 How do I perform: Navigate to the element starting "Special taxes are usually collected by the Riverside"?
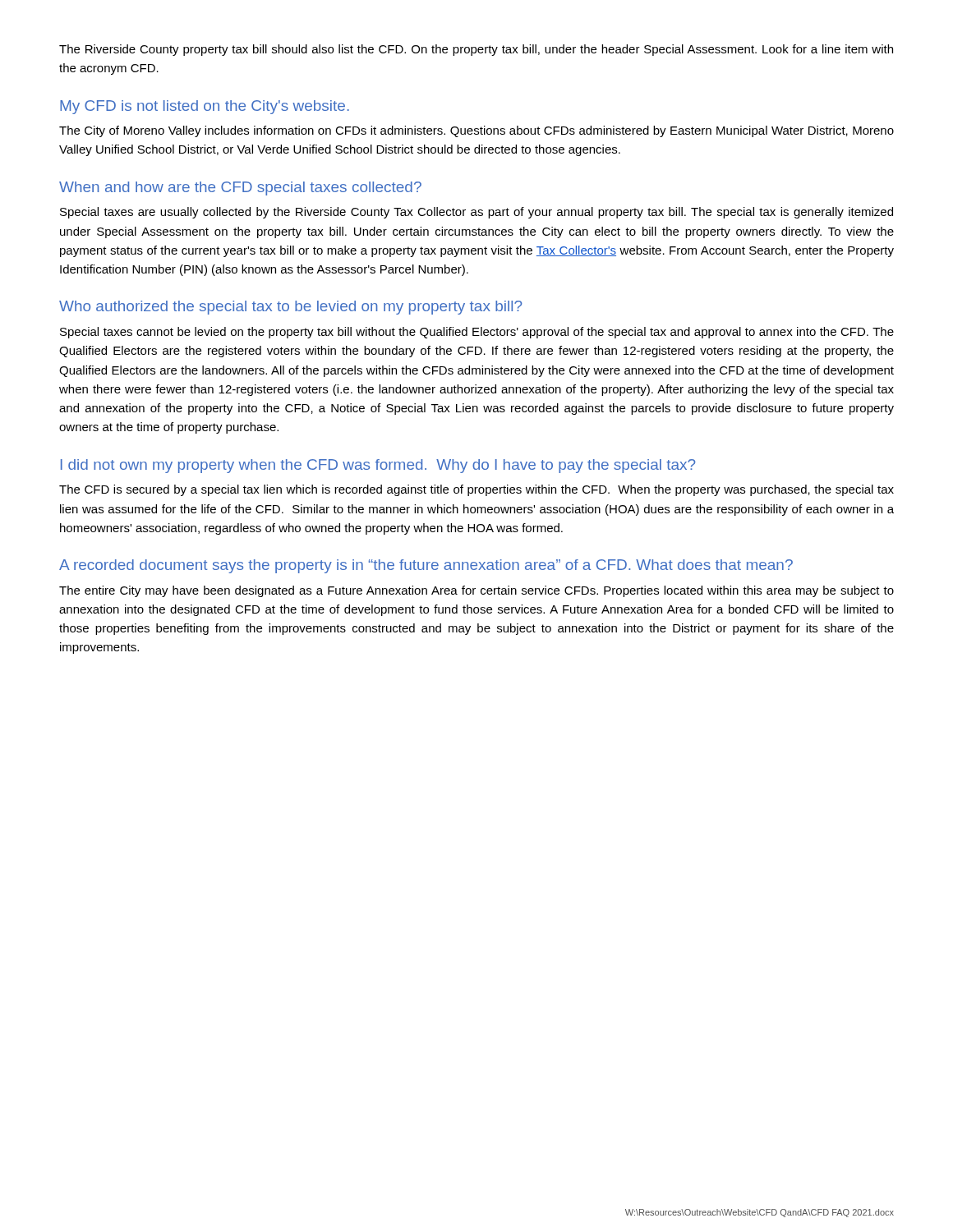pos(476,240)
